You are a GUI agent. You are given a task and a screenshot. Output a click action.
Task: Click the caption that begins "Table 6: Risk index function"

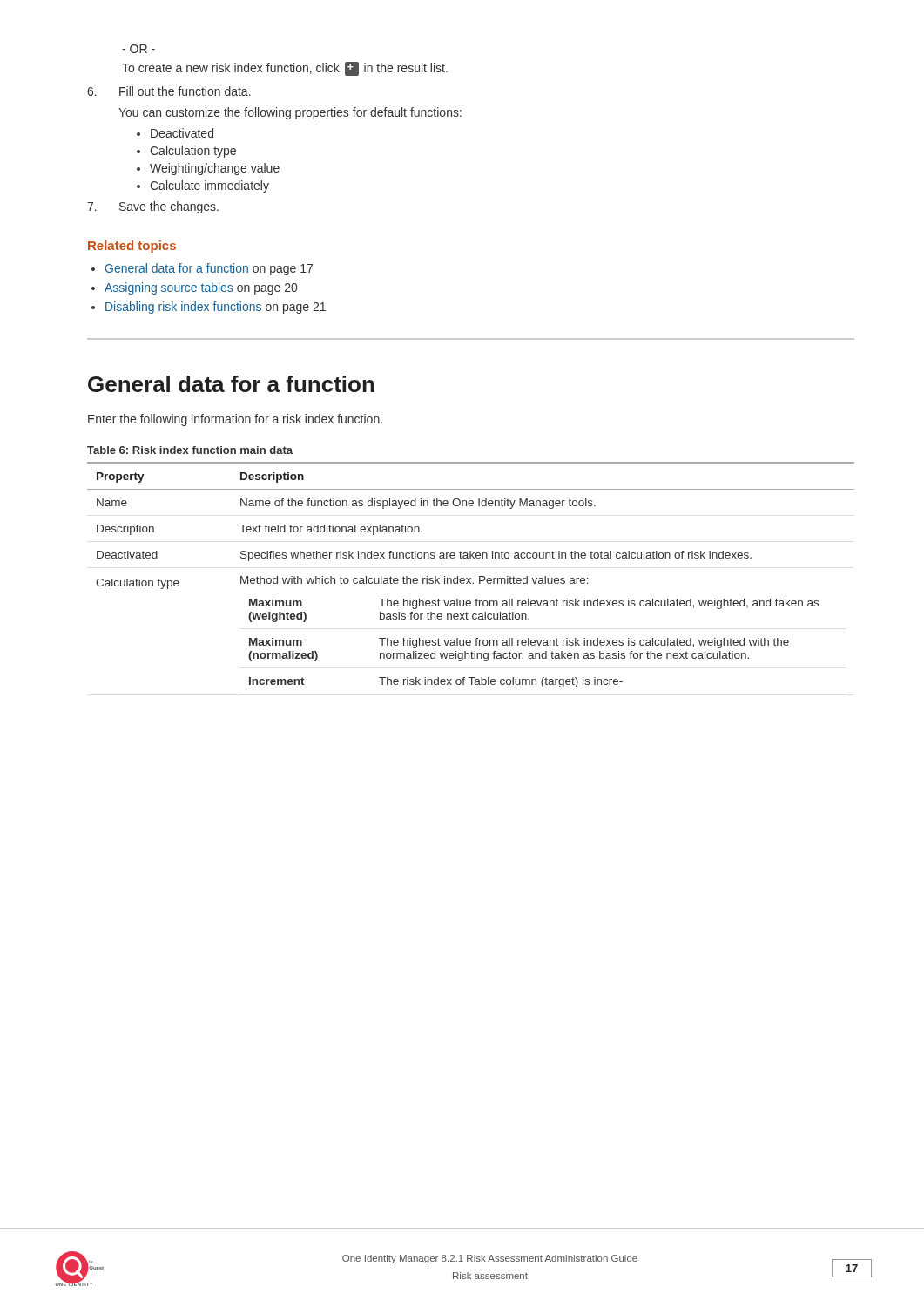pyautogui.click(x=190, y=450)
